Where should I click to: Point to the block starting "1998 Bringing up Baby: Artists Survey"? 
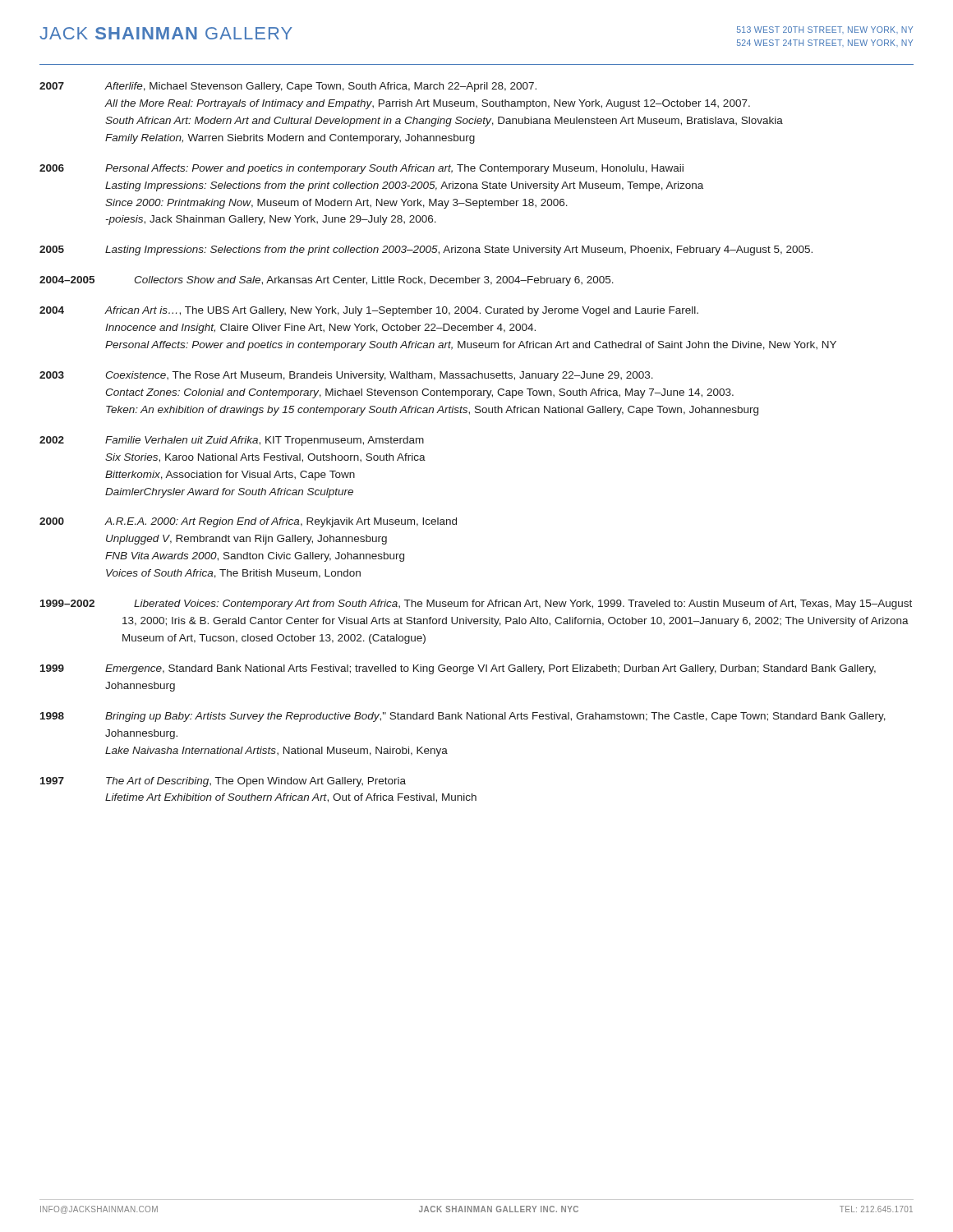(463, 717)
